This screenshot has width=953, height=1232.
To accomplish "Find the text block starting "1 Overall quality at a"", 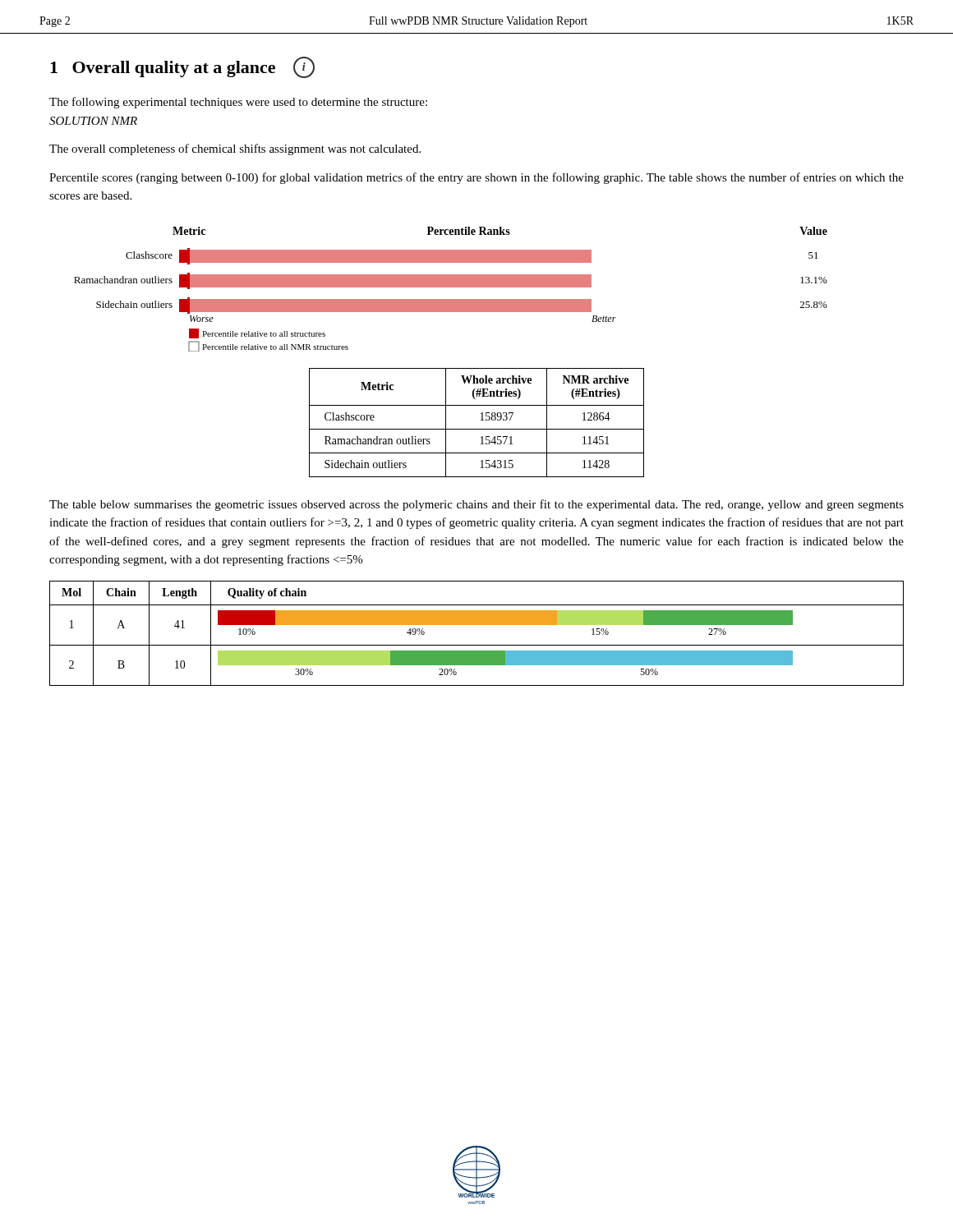I will (182, 67).
